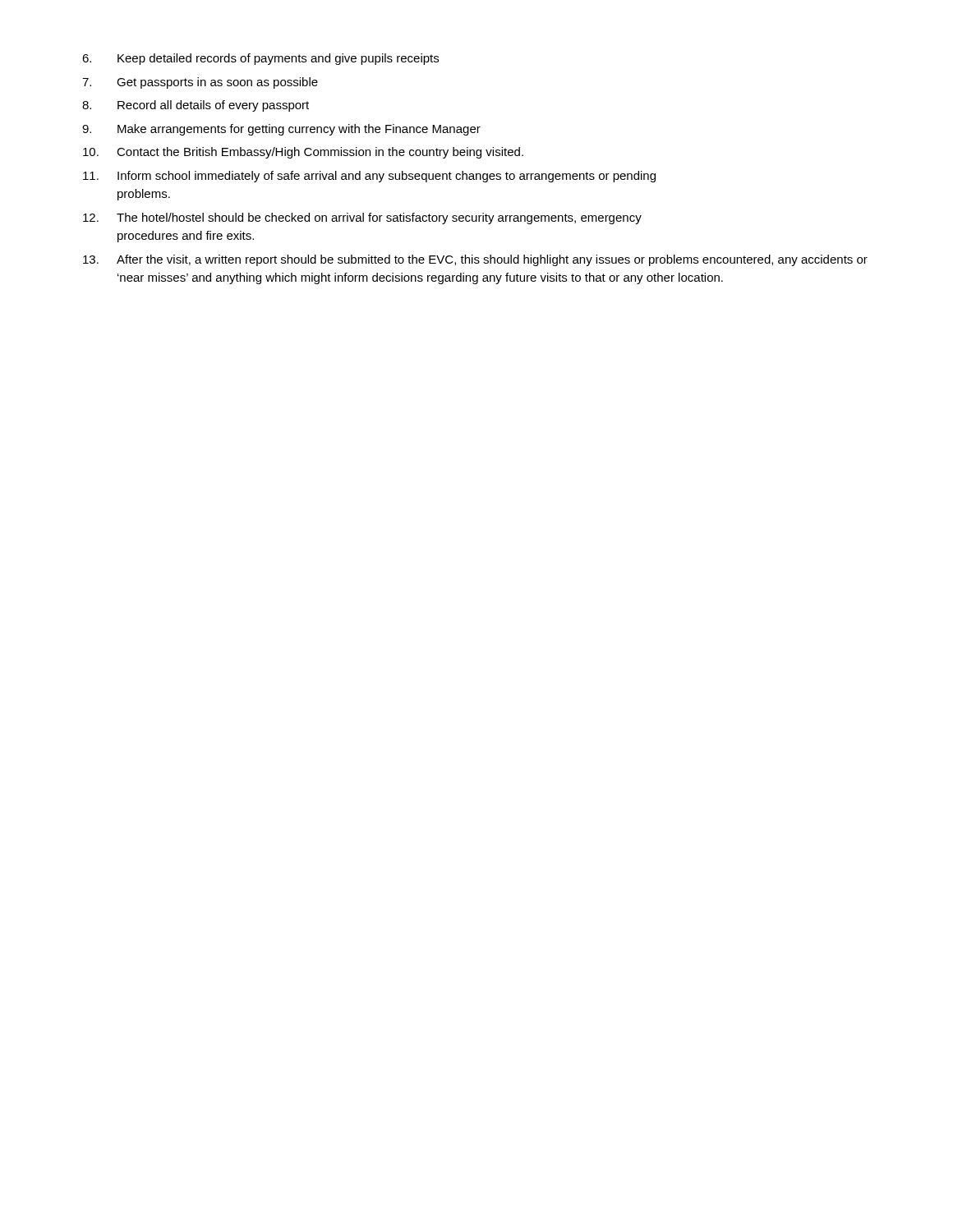Click on the text block starting "6. Keep detailed records of payments and give"
The width and height of the screenshot is (953, 1232).
(260, 59)
